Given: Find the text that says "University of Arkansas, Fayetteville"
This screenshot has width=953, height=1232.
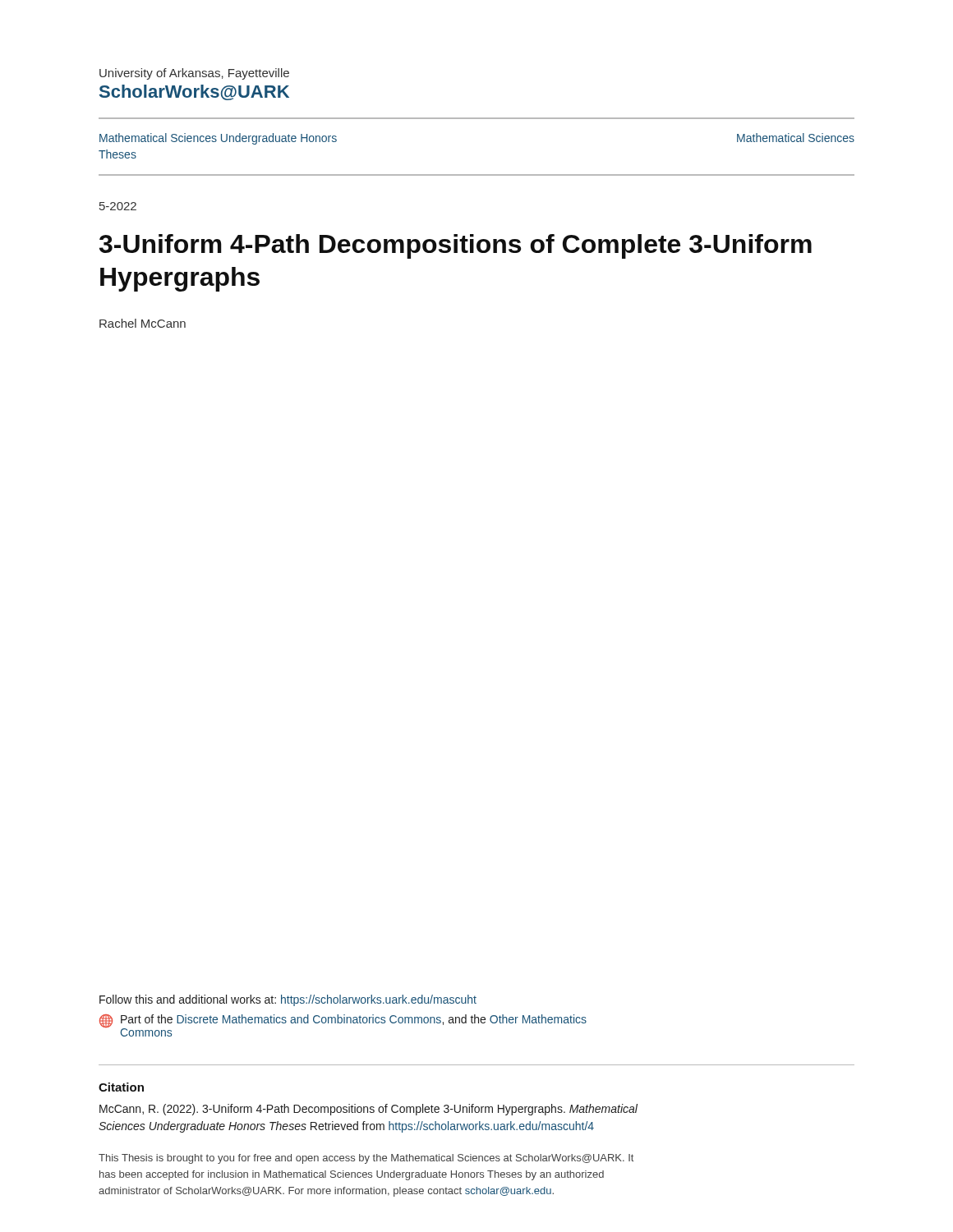Looking at the screenshot, I should pos(194,73).
